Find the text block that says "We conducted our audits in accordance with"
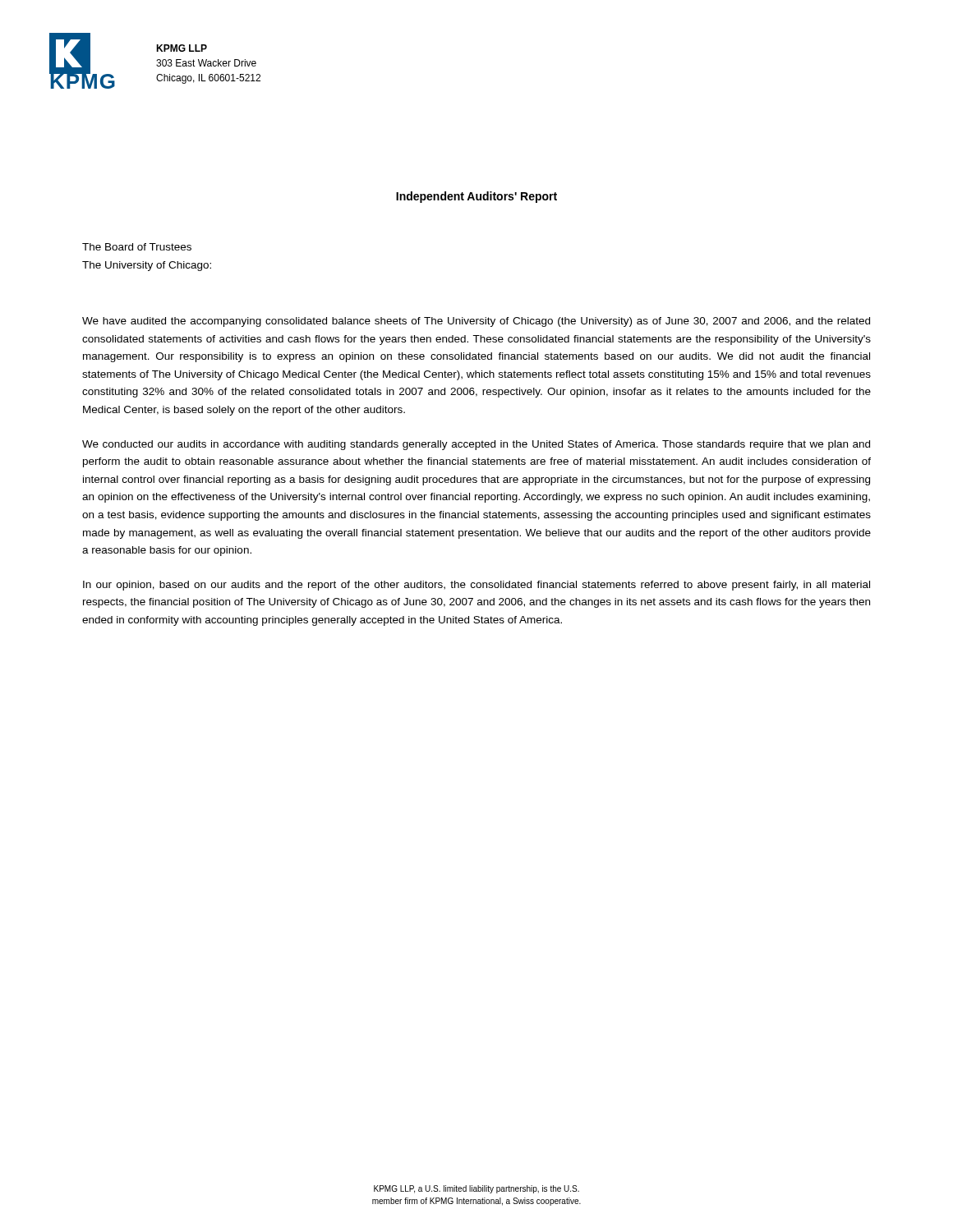Image resolution: width=953 pixels, height=1232 pixels. click(476, 497)
